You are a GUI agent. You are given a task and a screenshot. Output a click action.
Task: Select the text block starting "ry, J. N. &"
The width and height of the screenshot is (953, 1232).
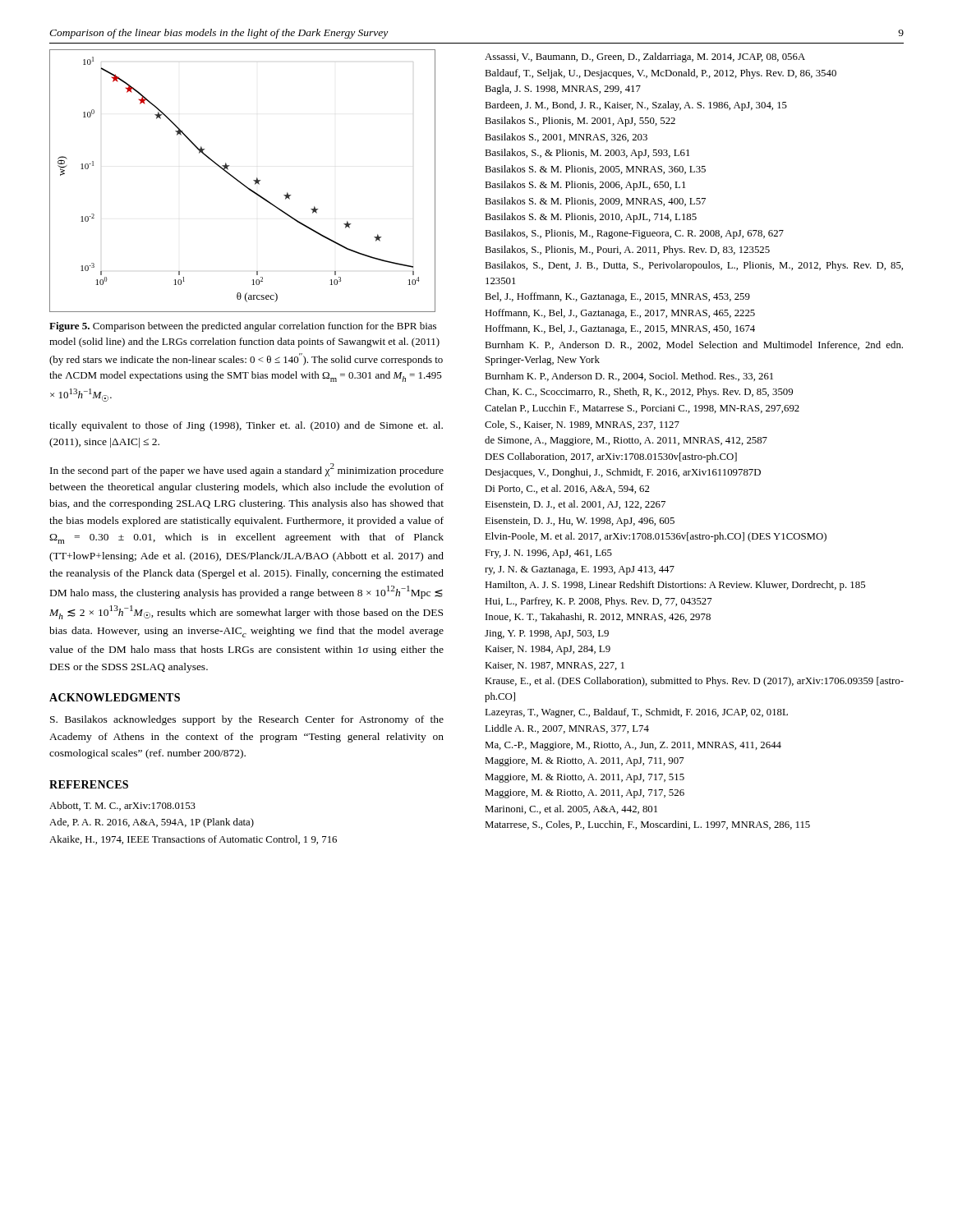(580, 569)
